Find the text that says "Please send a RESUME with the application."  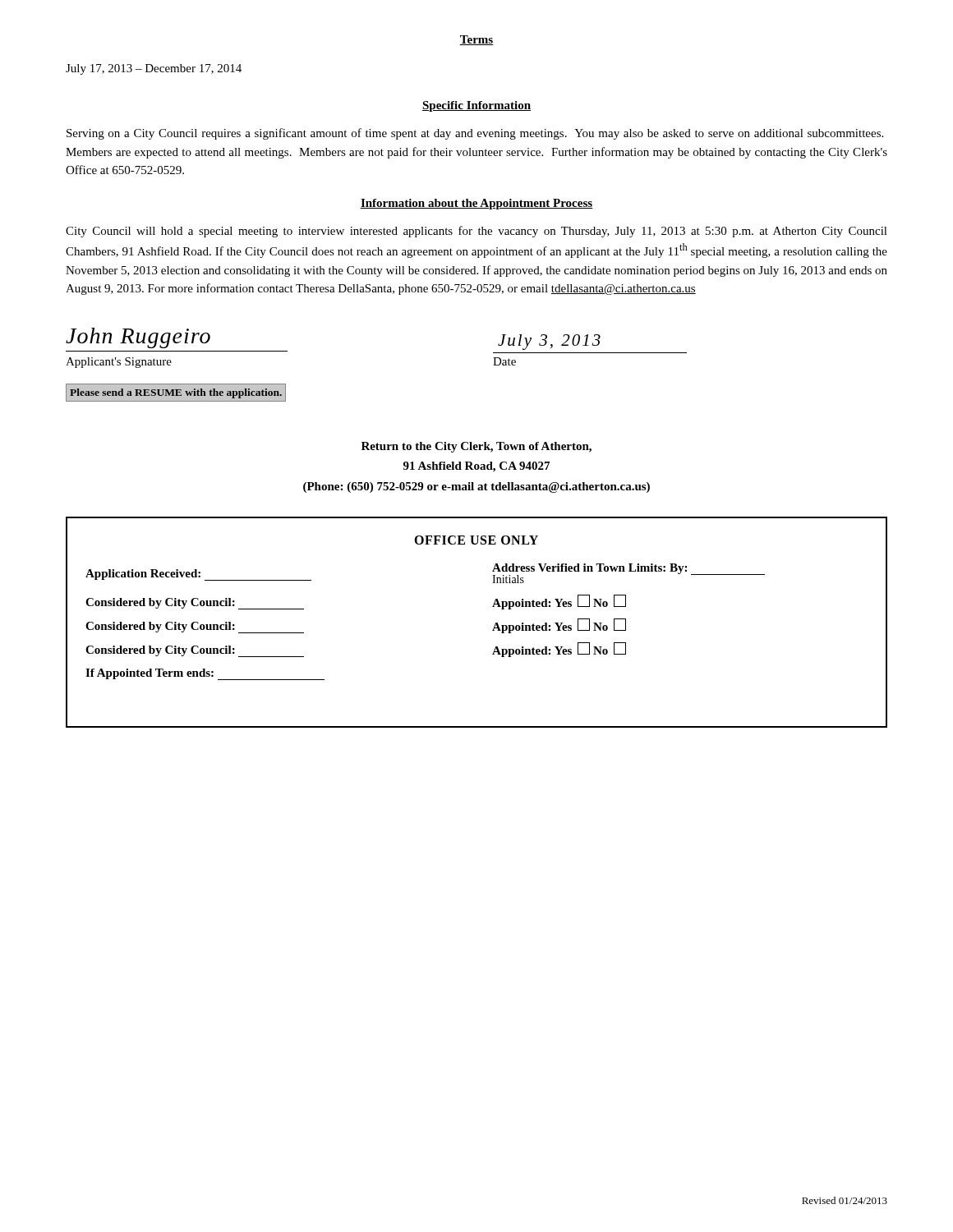click(176, 392)
